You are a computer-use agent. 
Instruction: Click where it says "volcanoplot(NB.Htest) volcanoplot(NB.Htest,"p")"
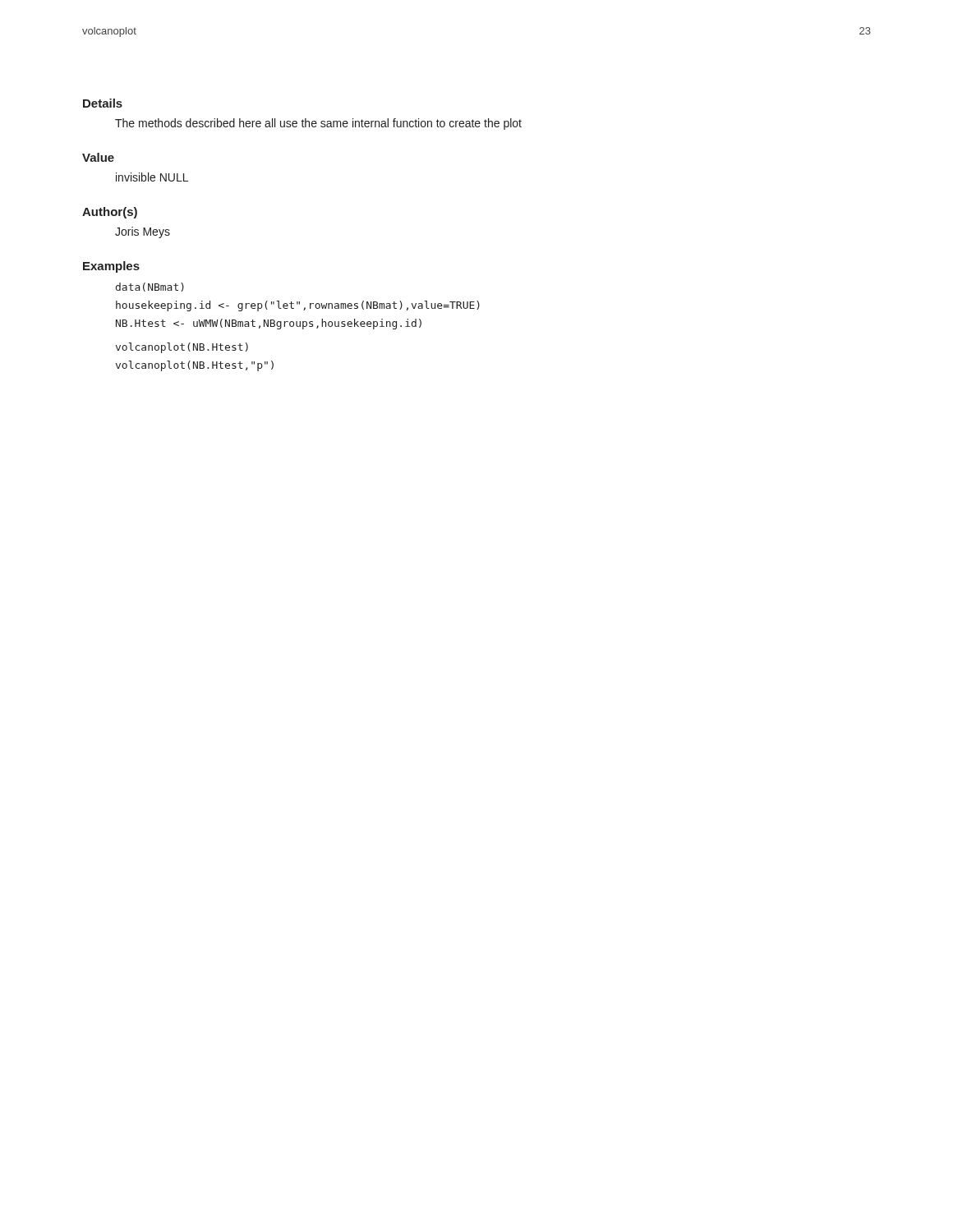(195, 356)
